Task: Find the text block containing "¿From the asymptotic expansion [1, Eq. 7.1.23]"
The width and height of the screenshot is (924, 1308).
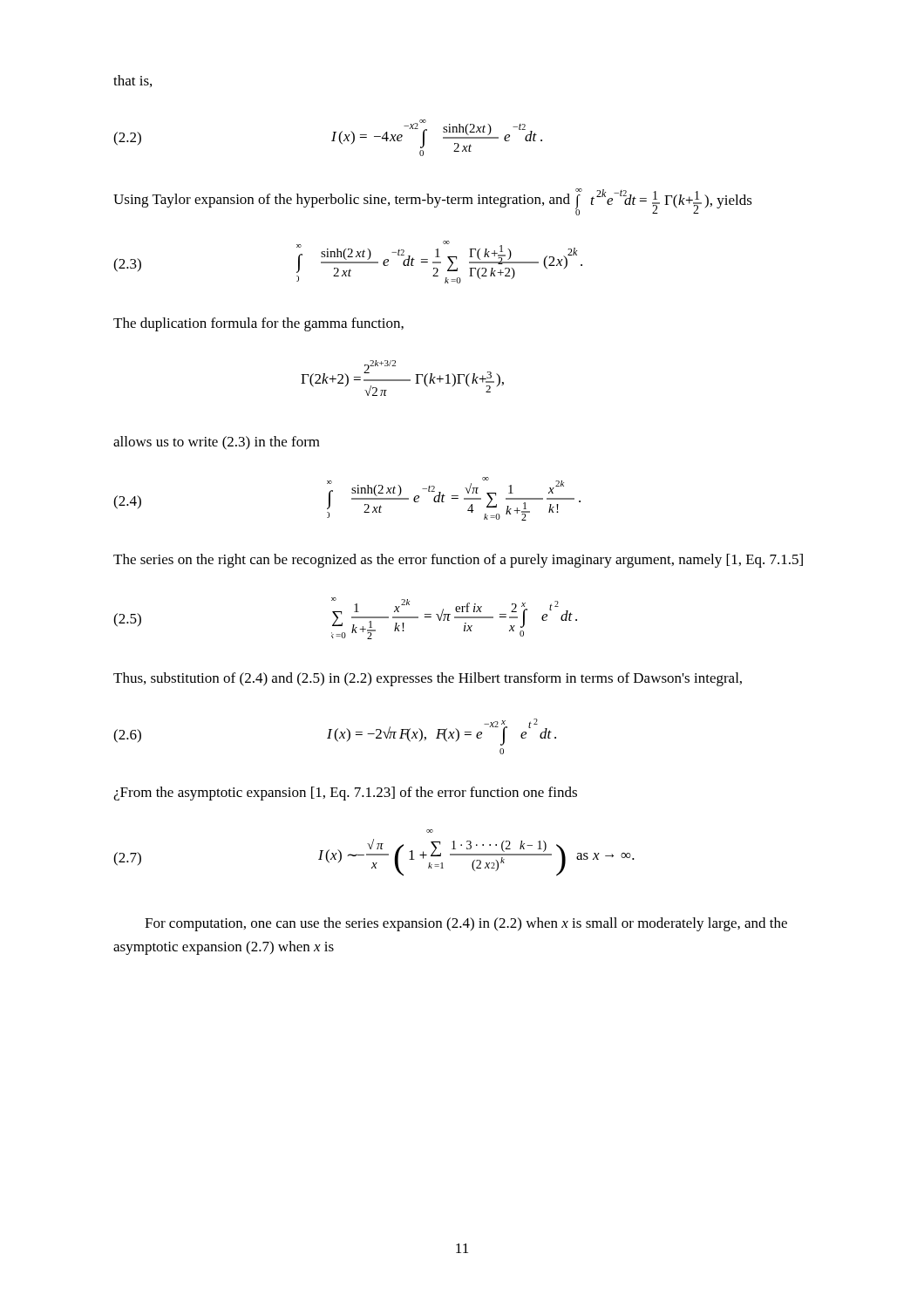Action: coord(345,792)
